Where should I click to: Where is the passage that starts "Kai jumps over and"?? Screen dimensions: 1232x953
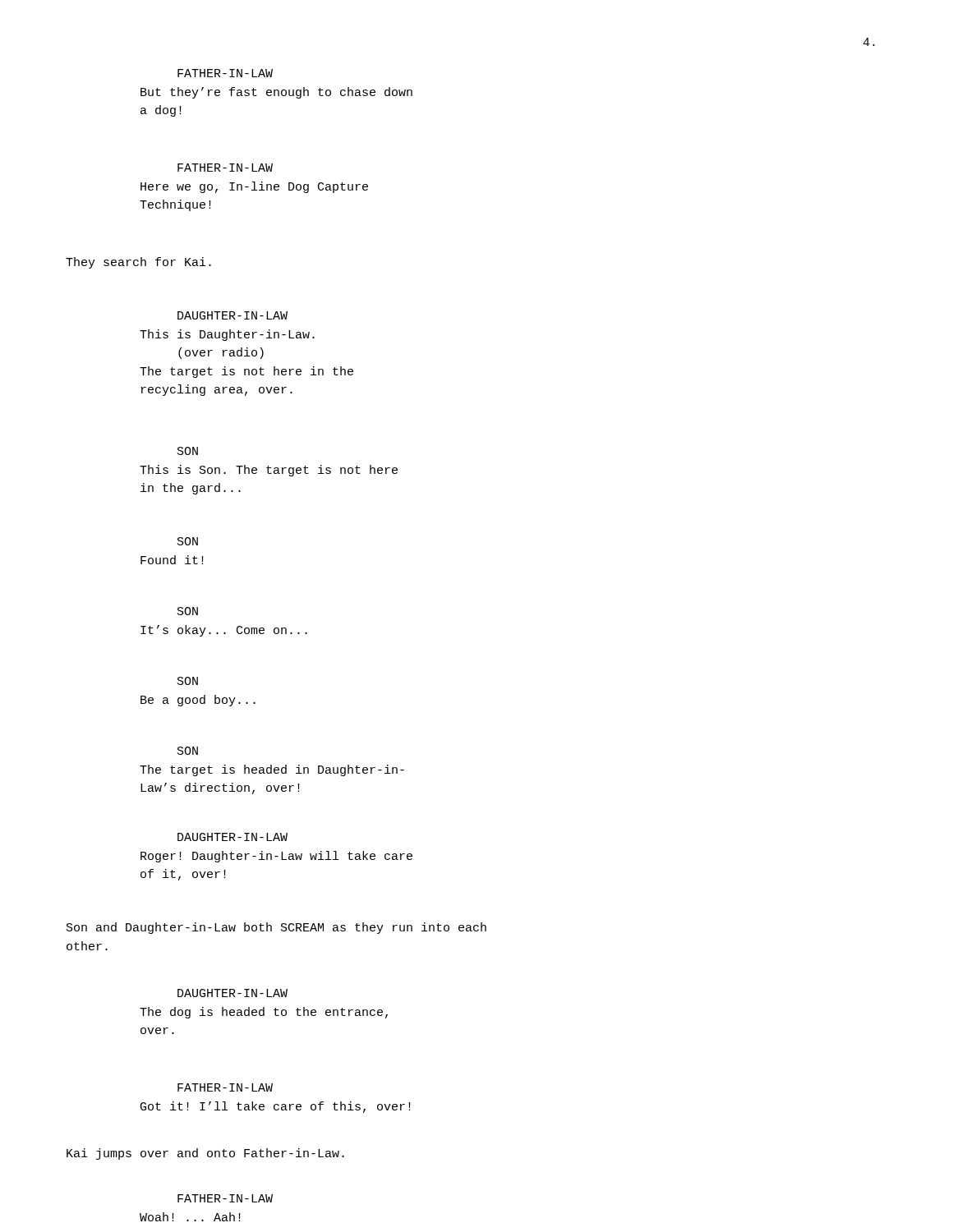(206, 1154)
